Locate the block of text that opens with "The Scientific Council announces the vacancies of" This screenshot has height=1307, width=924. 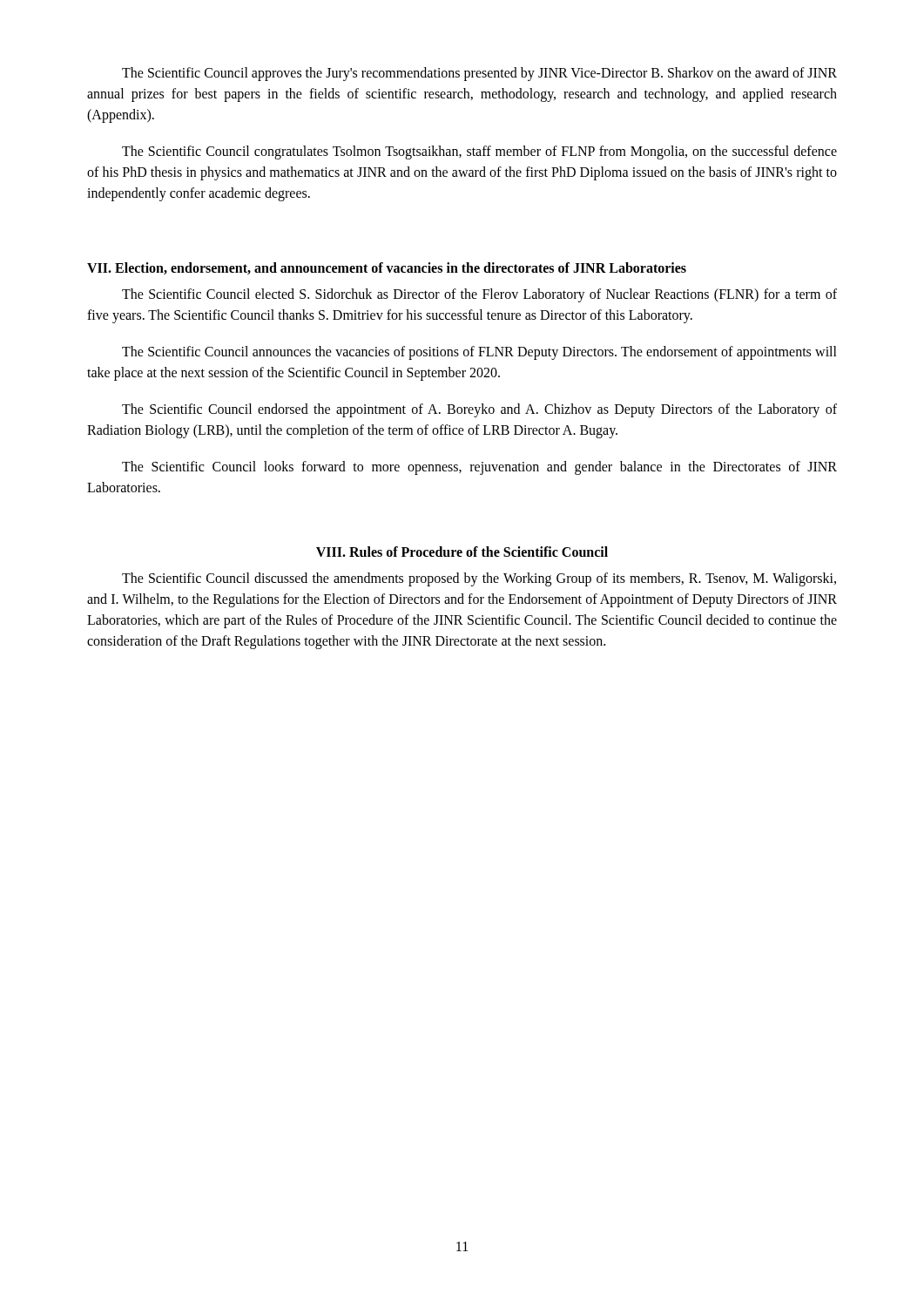click(x=462, y=362)
